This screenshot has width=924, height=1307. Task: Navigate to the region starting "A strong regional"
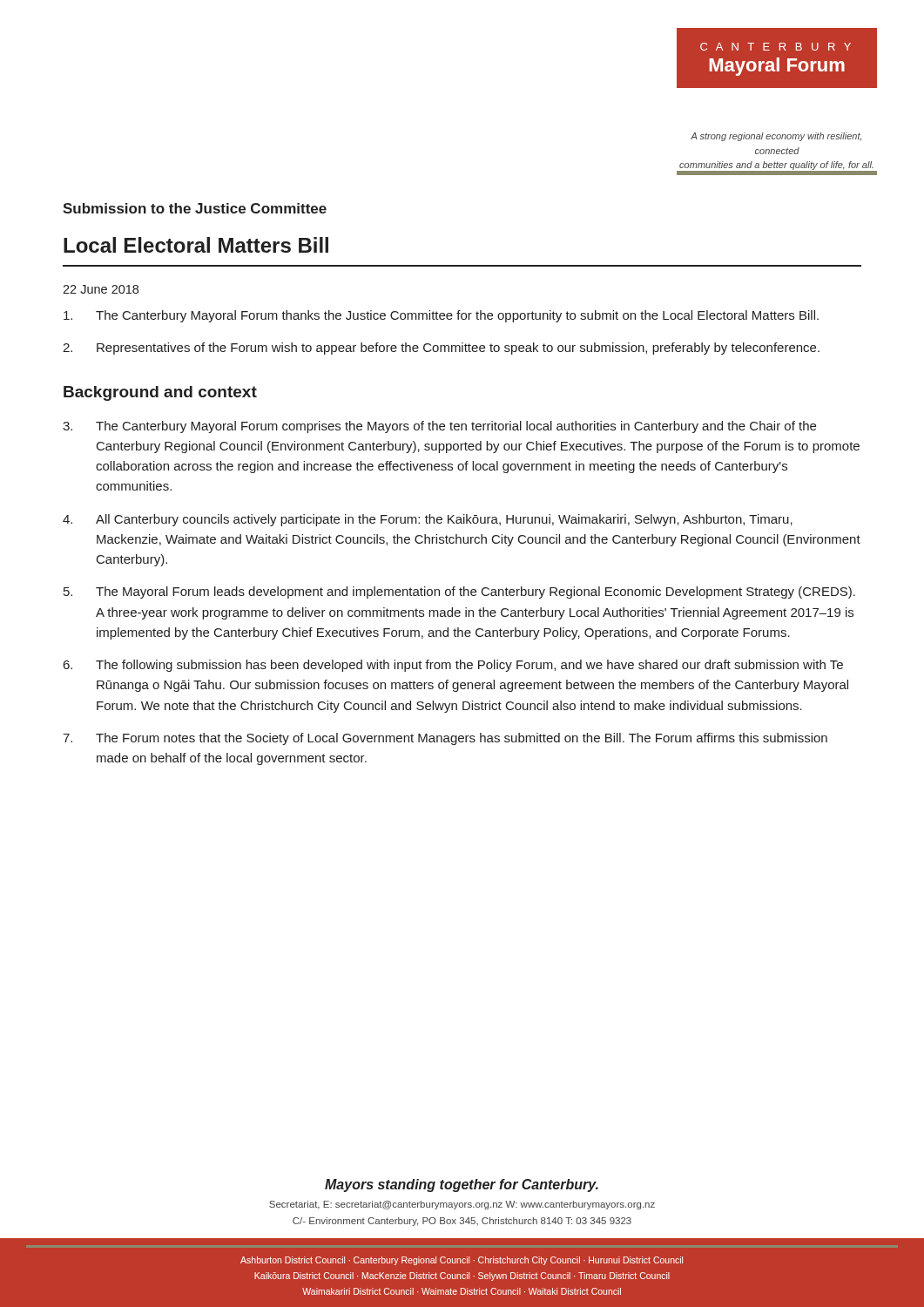point(777,150)
